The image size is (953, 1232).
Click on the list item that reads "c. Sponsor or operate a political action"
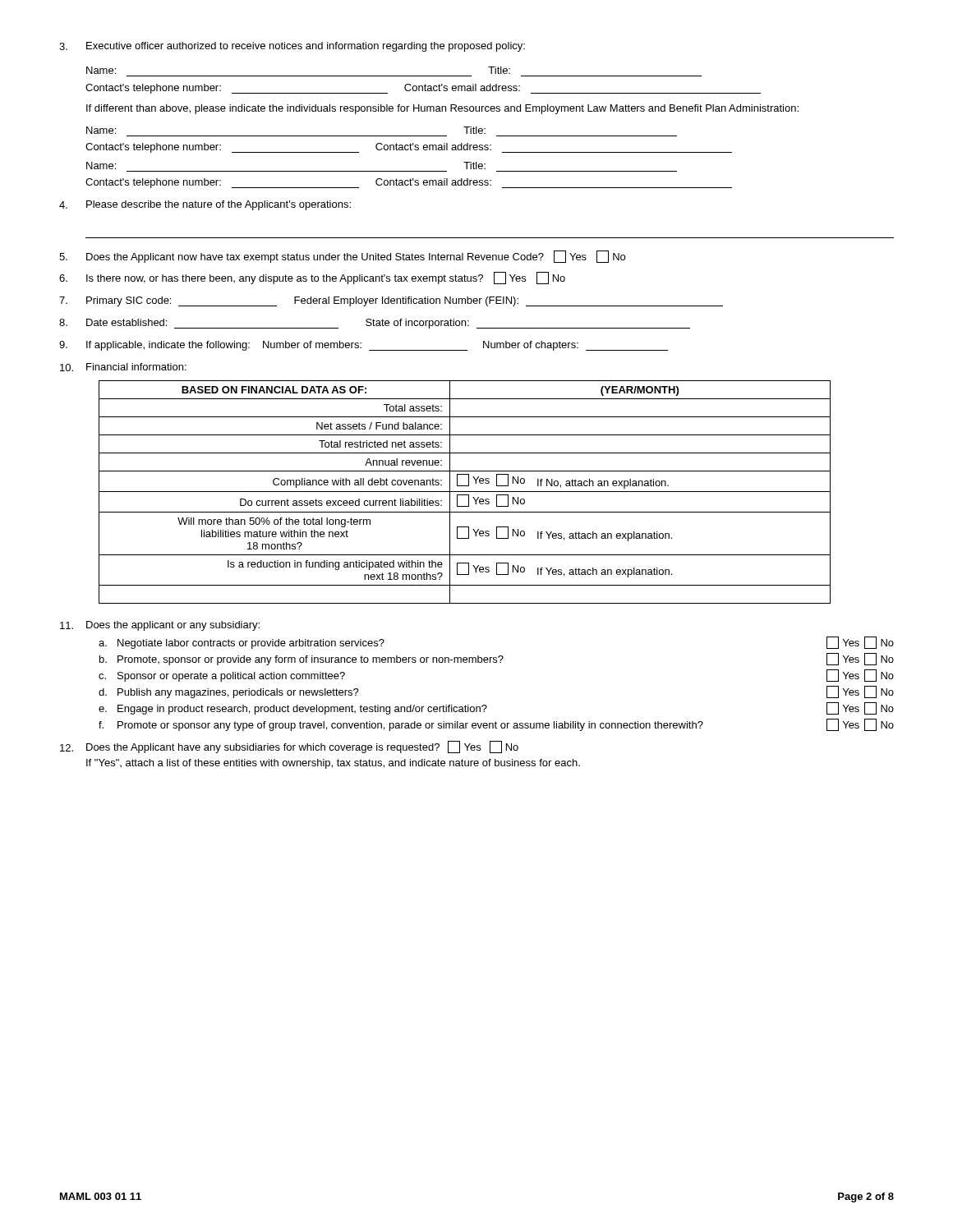(x=226, y=676)
